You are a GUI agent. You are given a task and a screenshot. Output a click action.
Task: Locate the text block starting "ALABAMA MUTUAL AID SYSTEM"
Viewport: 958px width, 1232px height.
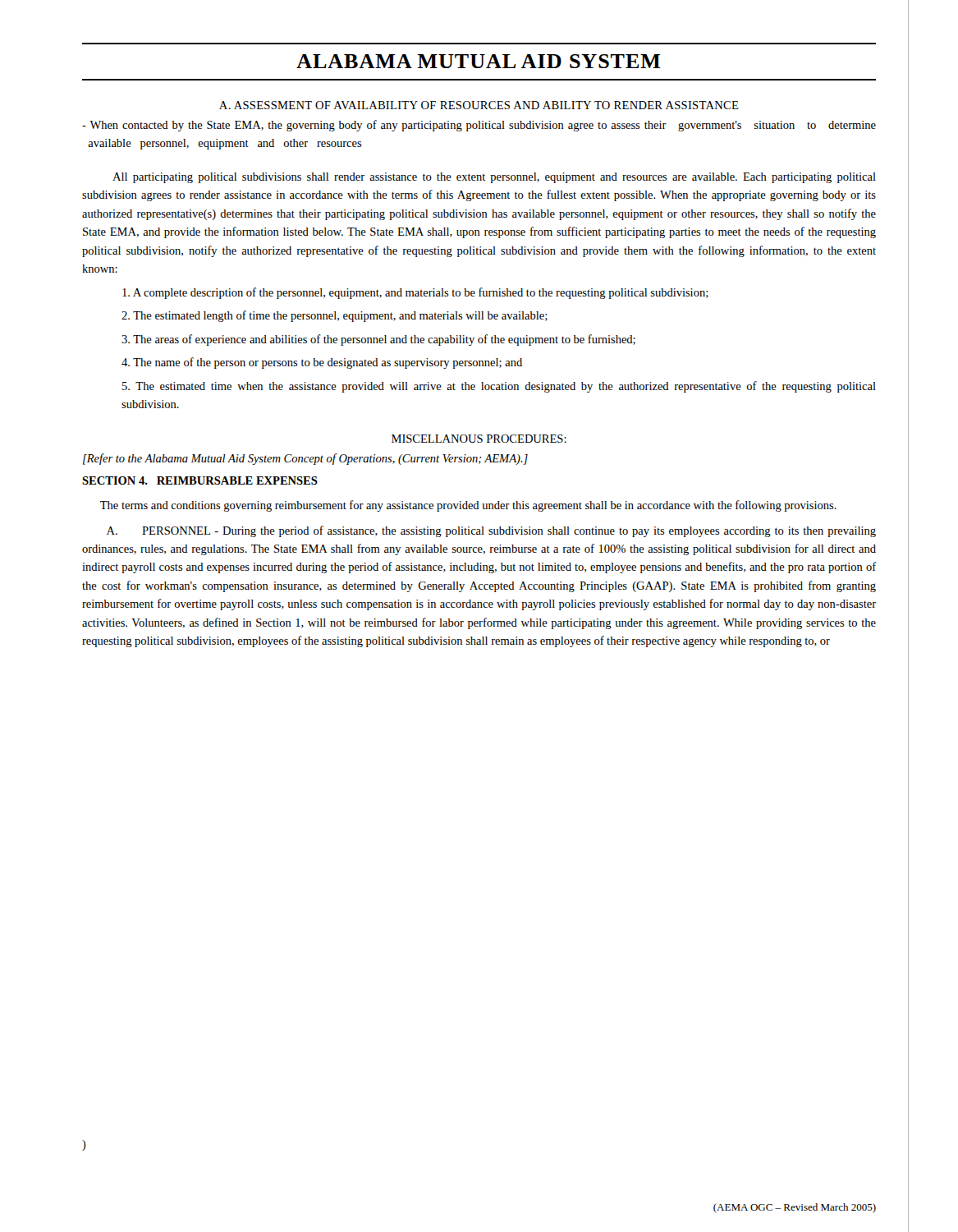(x=479, y=62)
